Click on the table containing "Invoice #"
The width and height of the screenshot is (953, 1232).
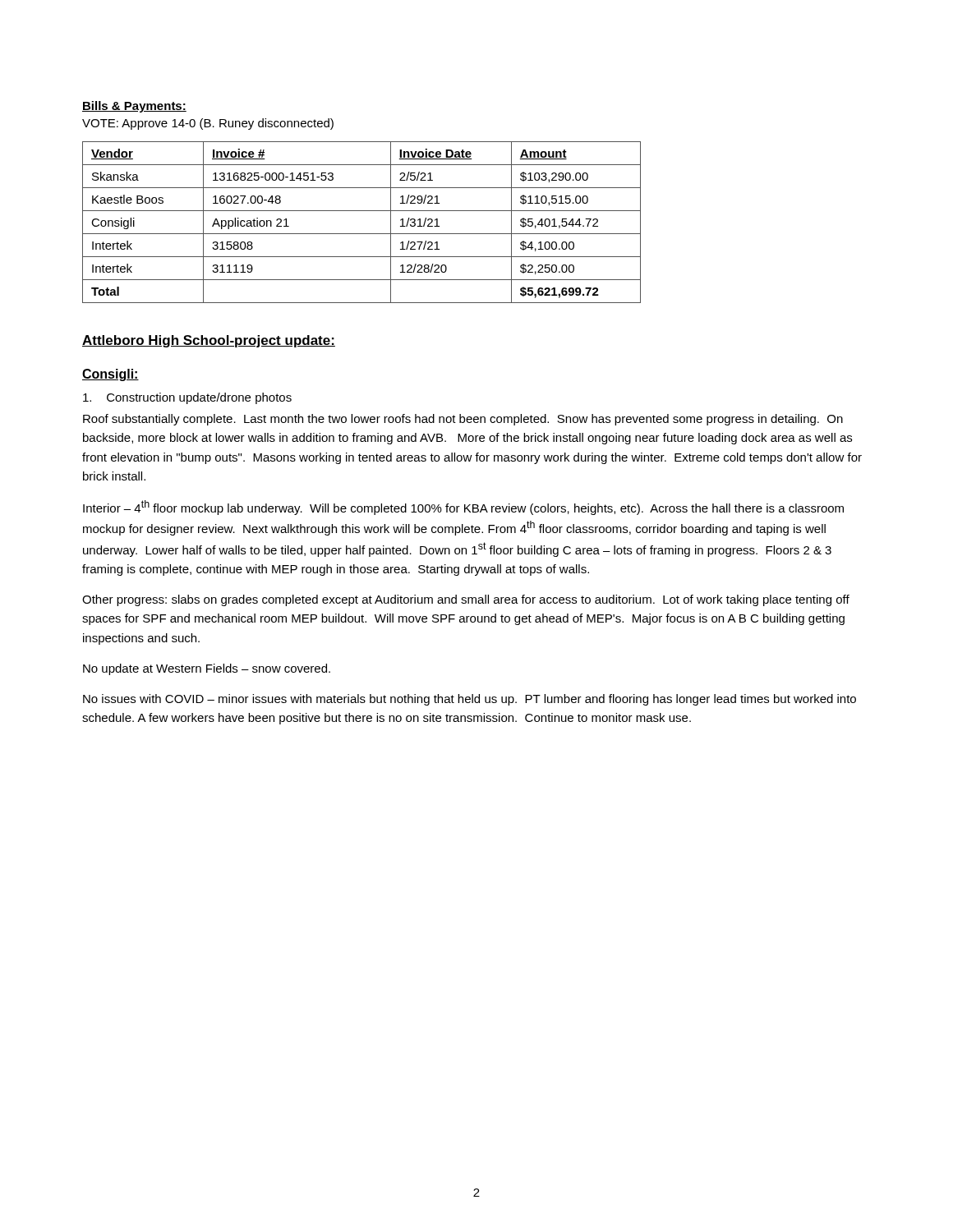pyautogui.click(x=476, y=222)
